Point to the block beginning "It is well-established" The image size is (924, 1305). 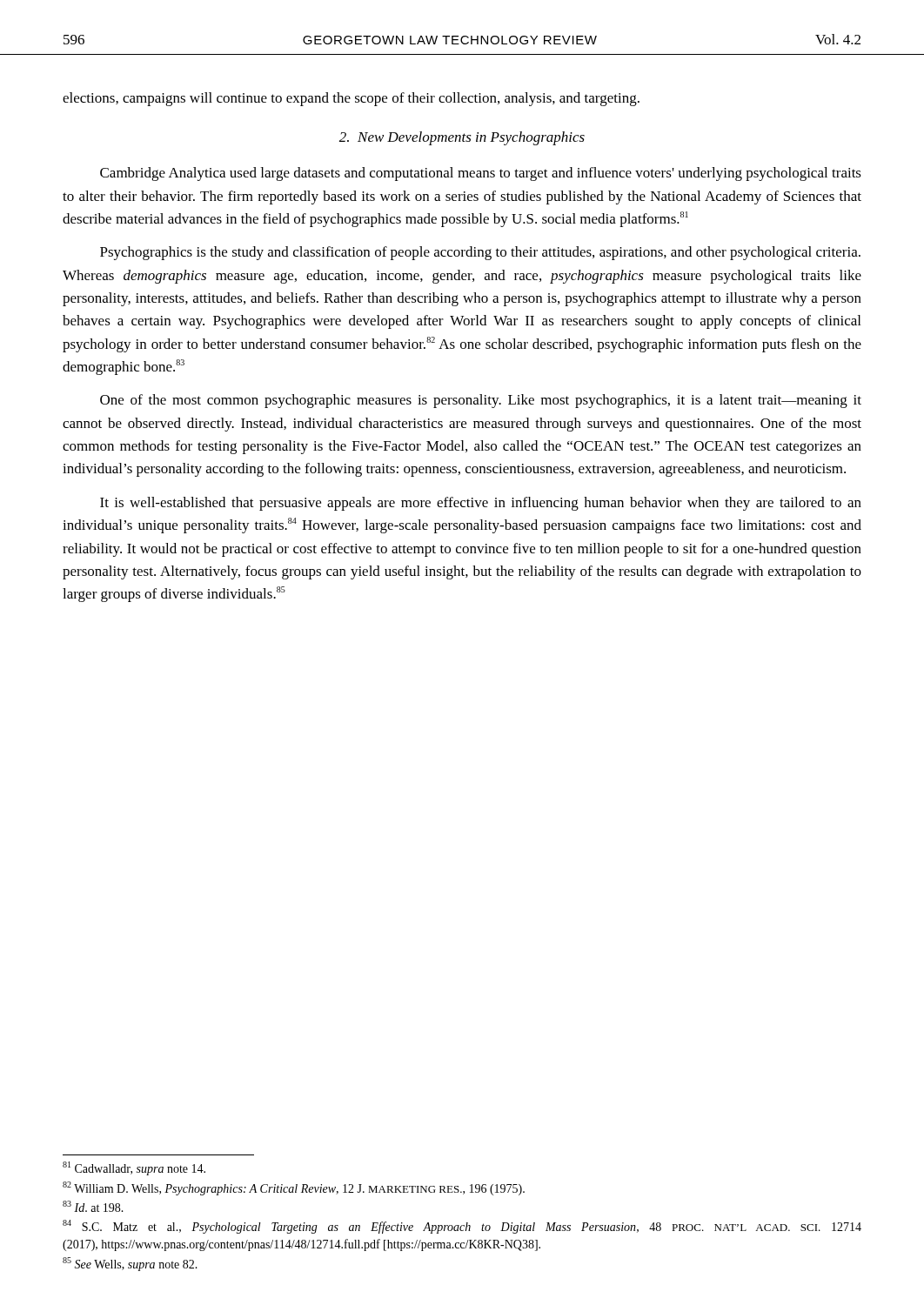[x=462, y=548]
